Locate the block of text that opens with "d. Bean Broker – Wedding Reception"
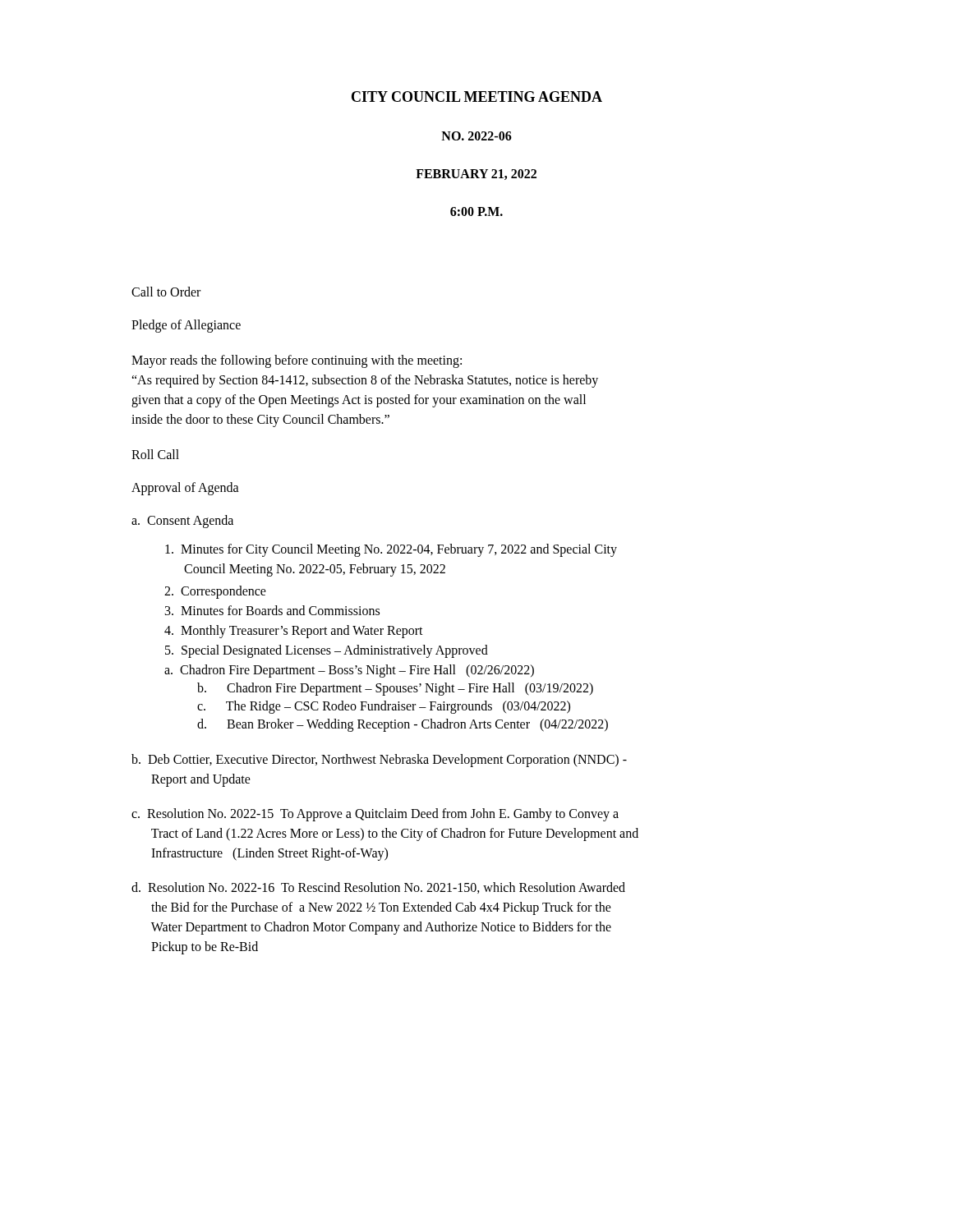 403,724
